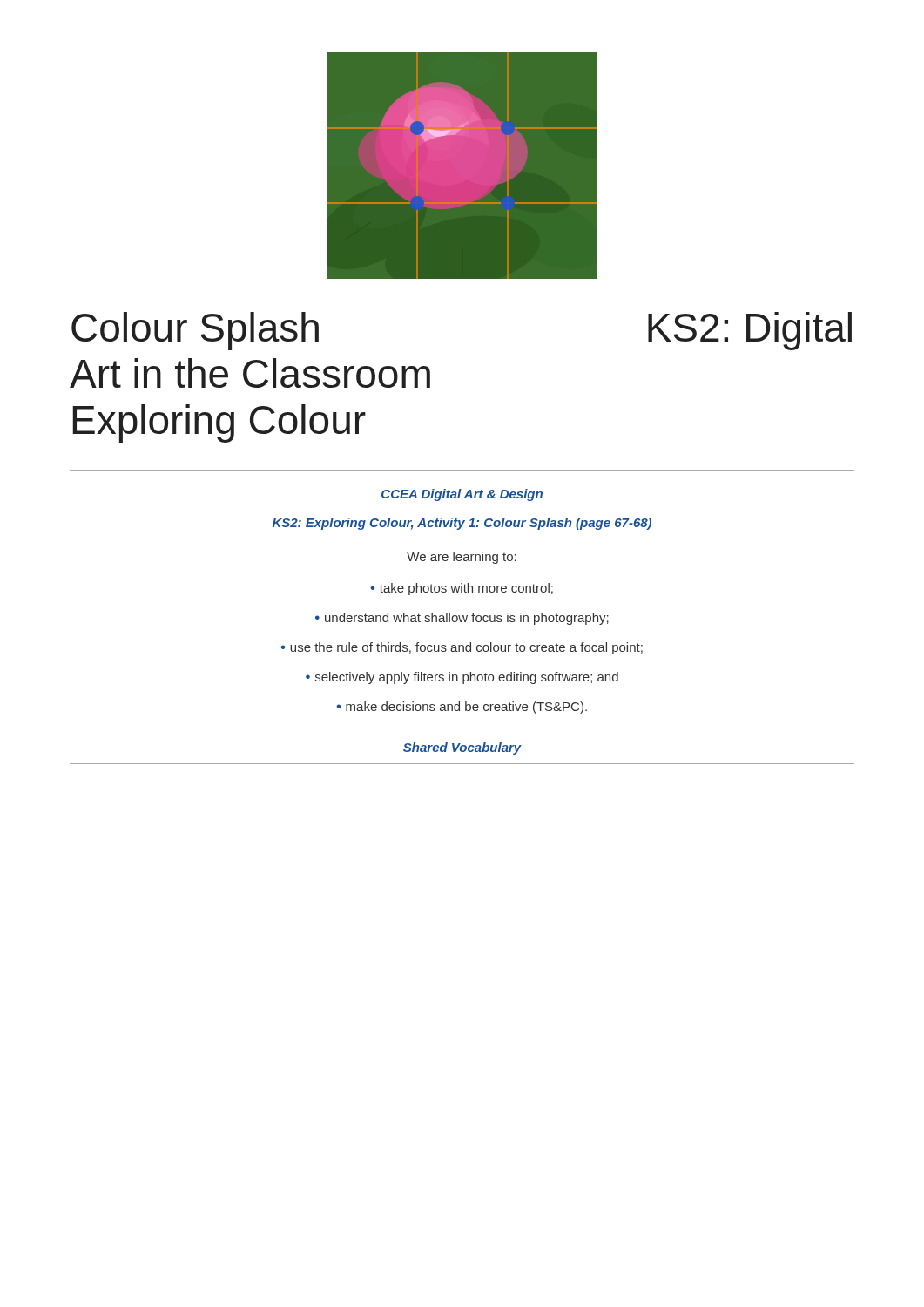Point to "make decisions and be creative (TS&PC)."
Screen dimensions: 1307x924
[467, 706]
